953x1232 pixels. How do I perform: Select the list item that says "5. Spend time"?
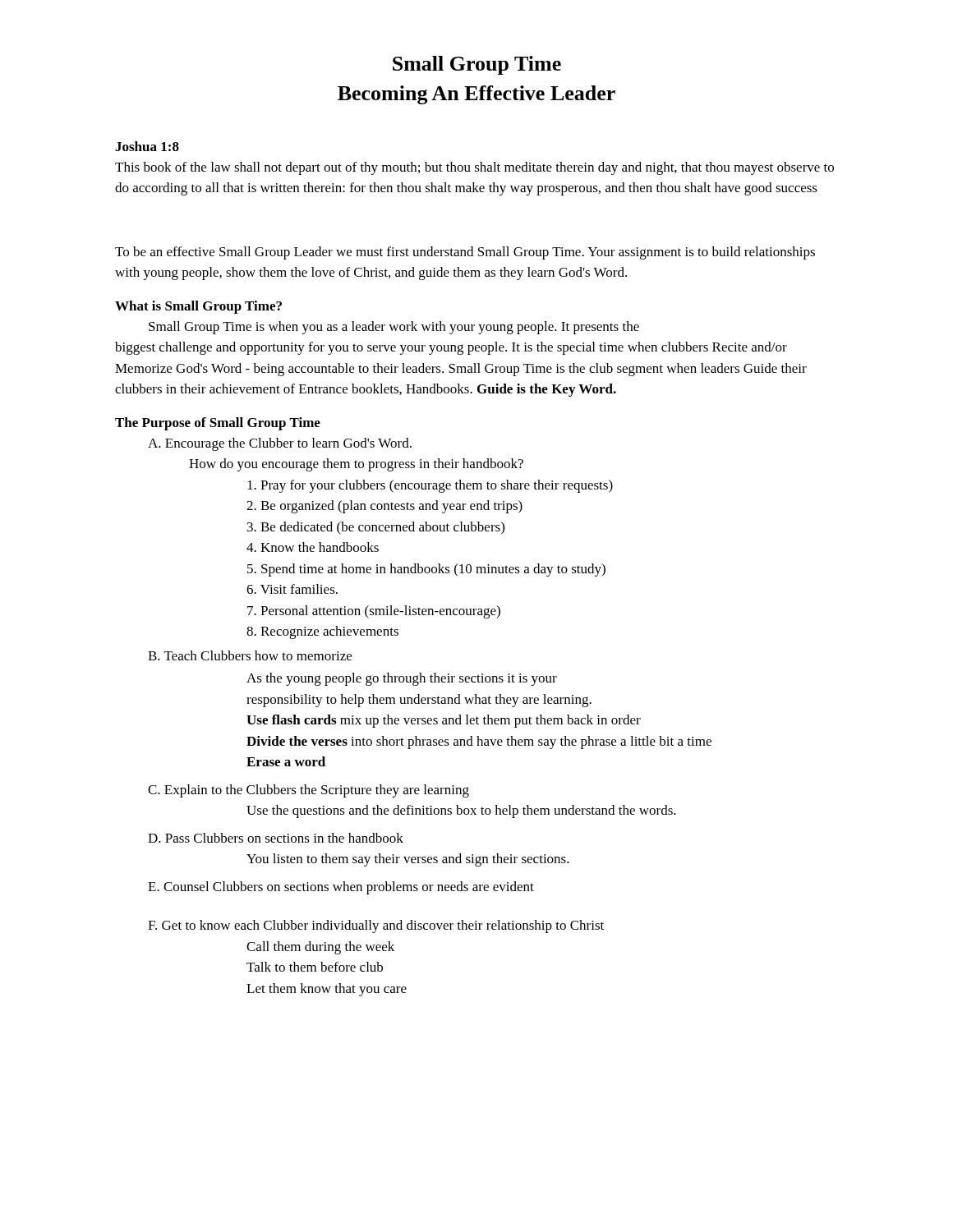click(x=426, y=569)
